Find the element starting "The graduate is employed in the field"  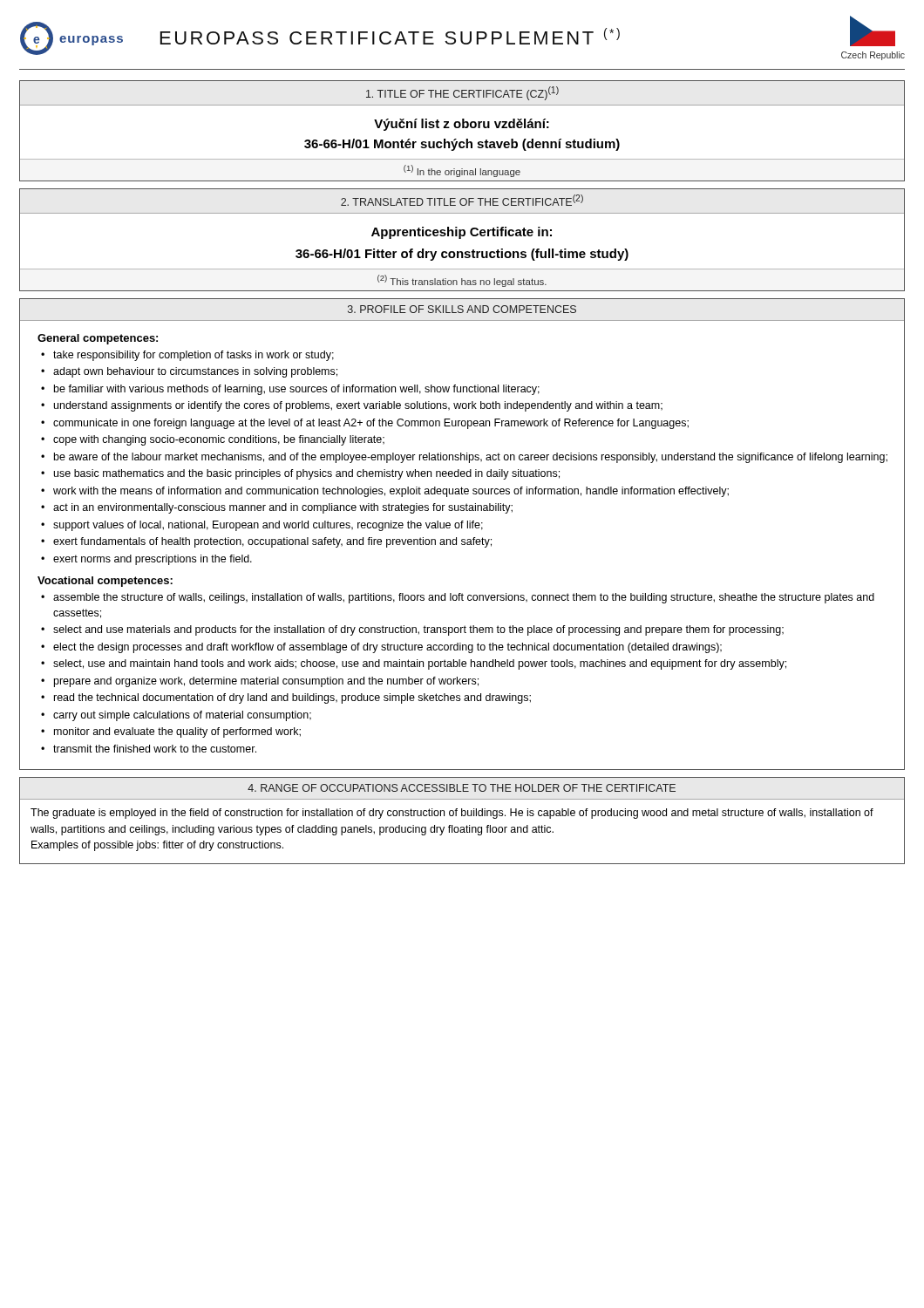(452, 829)
